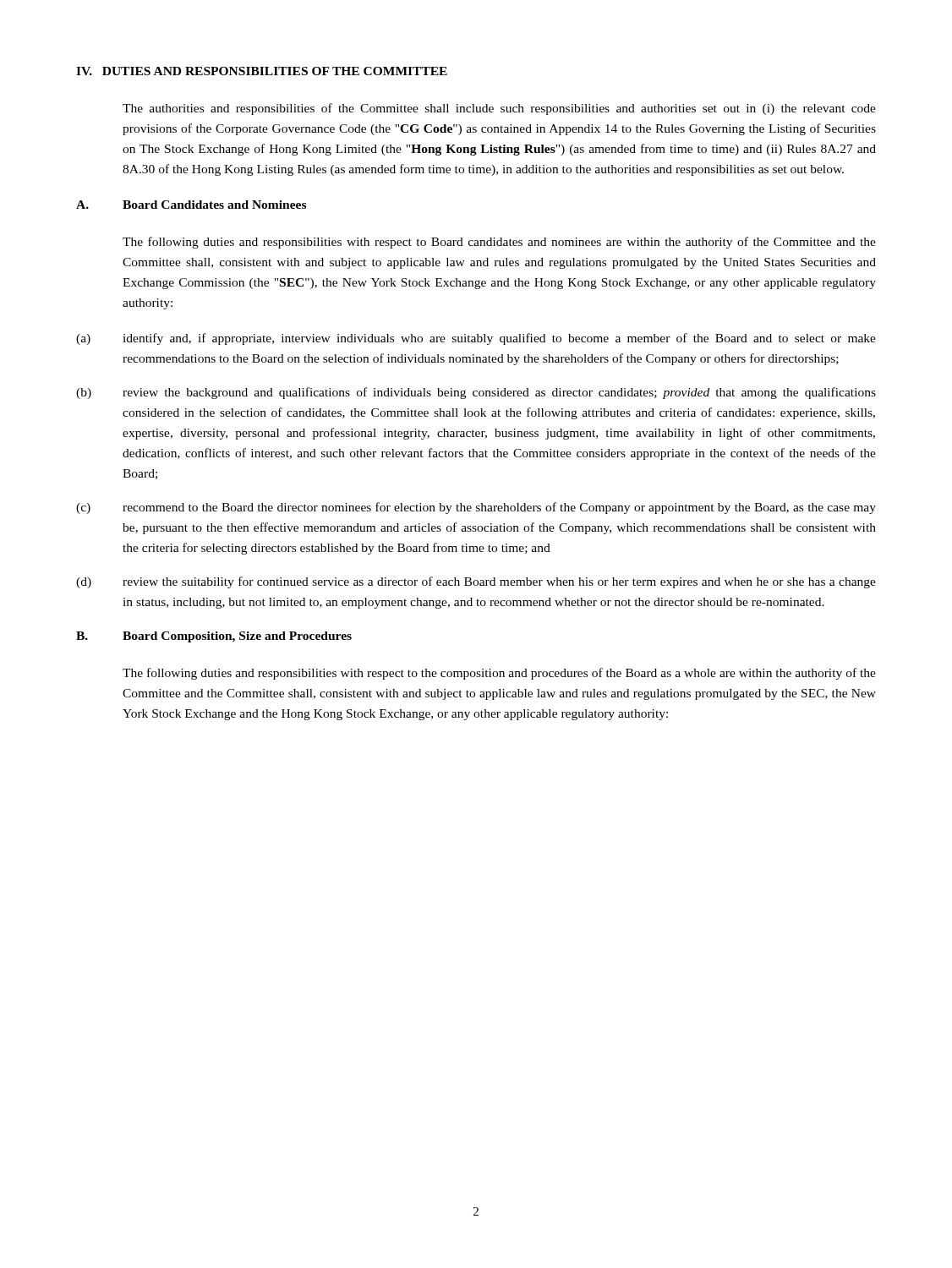
Task: Find the passage starting "(b) review the"
Action: tap(476, 433)
